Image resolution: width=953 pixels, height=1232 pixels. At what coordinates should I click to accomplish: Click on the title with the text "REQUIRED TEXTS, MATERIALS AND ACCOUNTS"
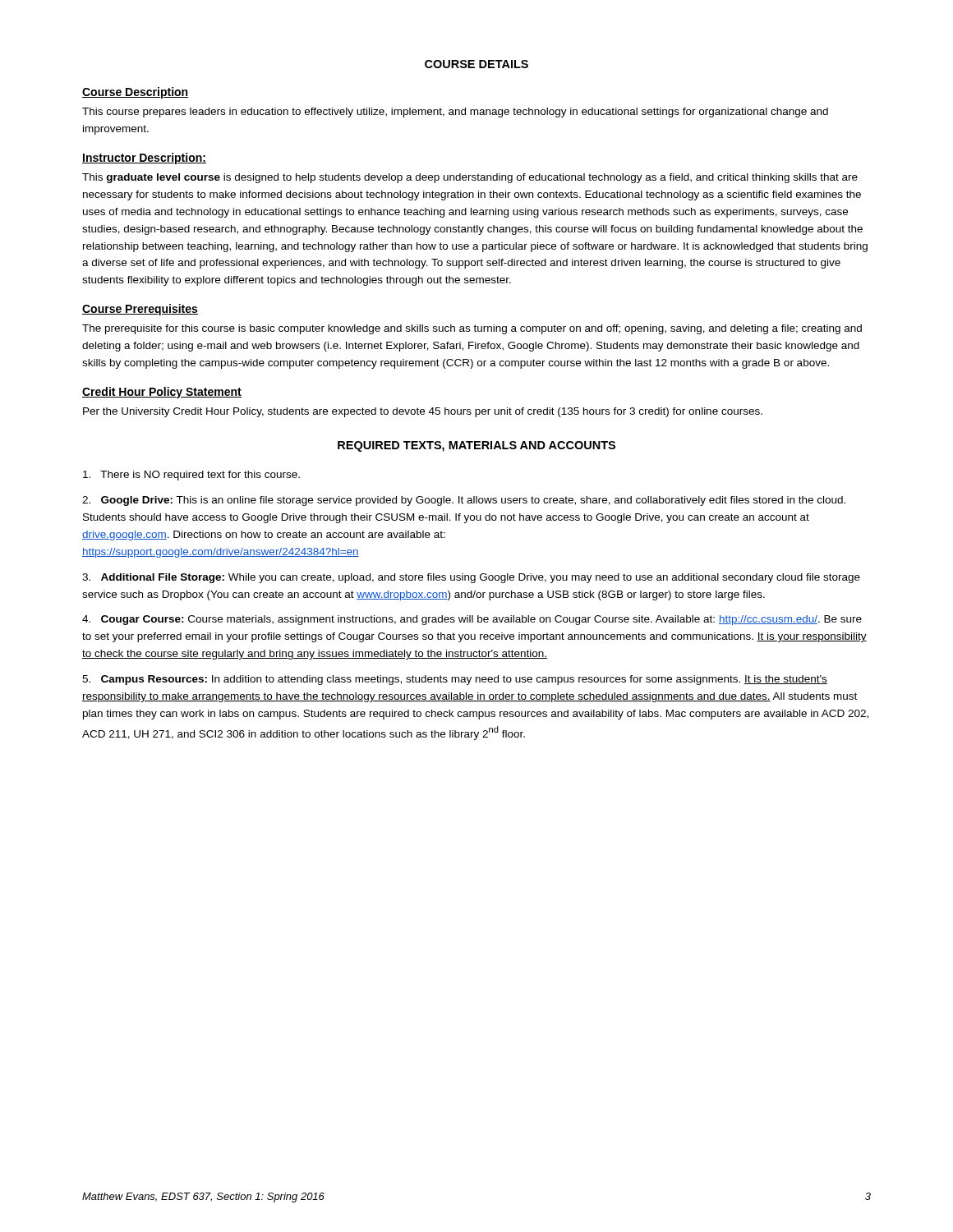click(x=476, y=445)
